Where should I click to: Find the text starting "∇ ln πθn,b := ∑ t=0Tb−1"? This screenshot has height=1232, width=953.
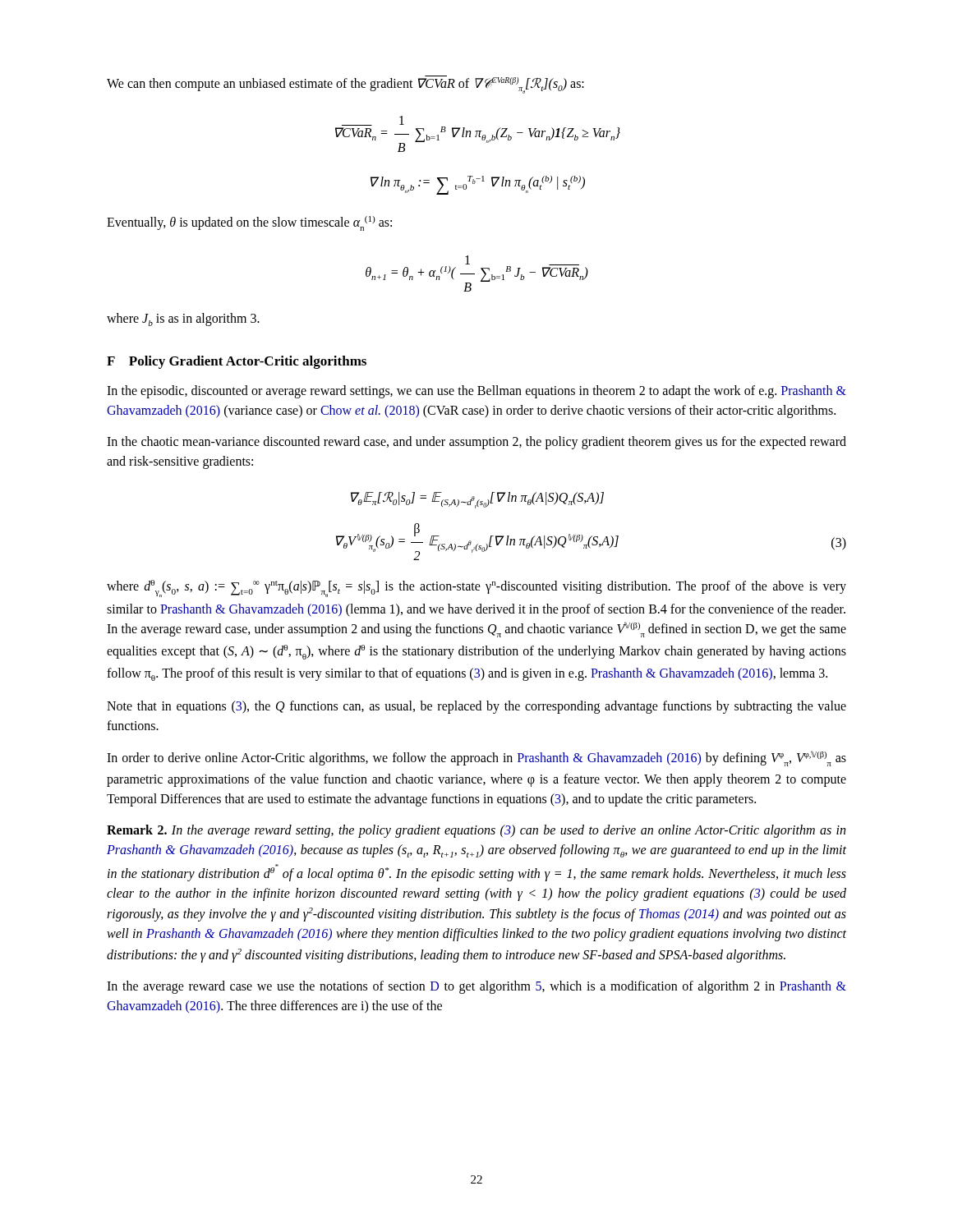point(476,184)
